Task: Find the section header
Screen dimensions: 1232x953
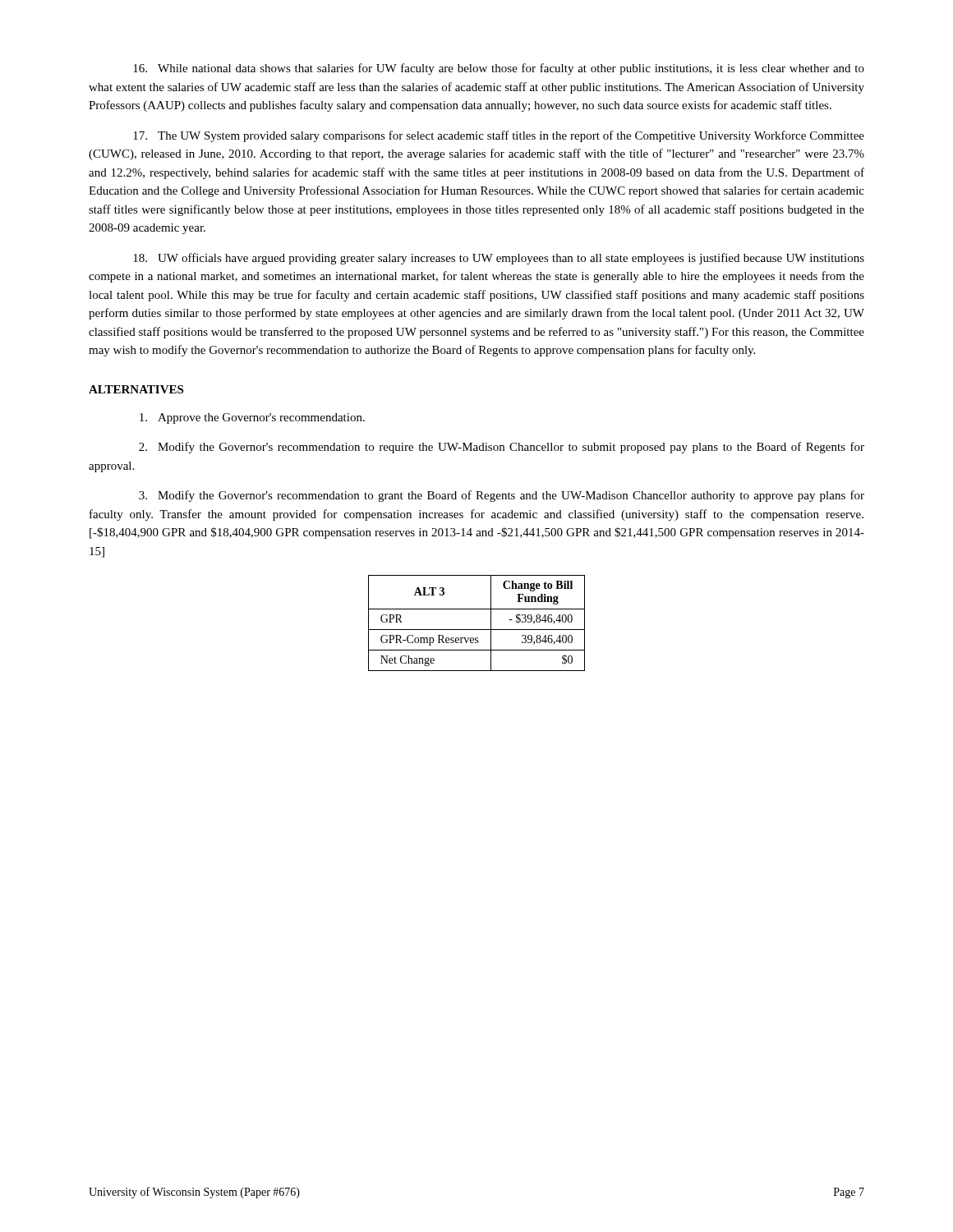Action: [136, 389]
